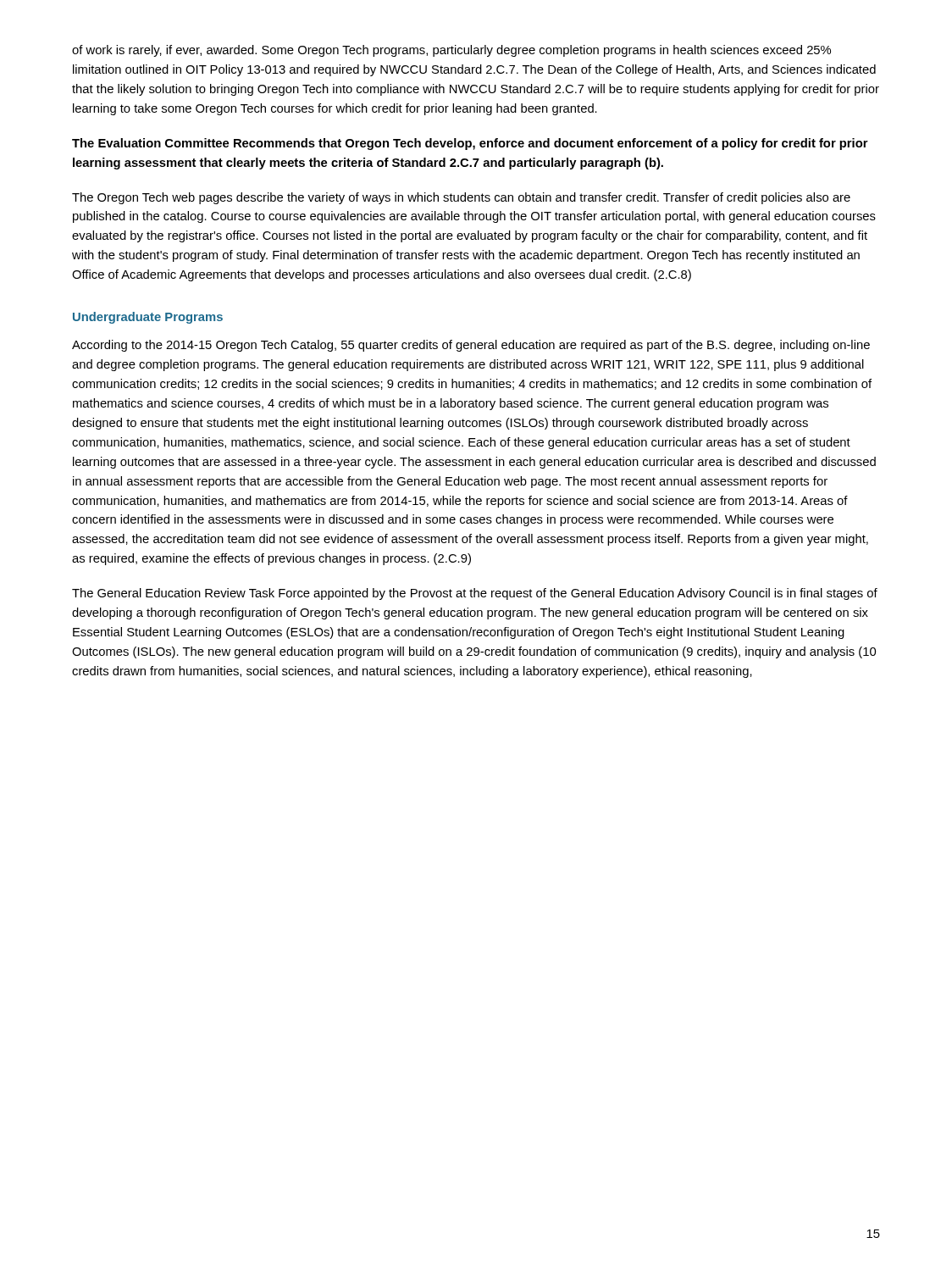Point to the region starting "According to the 2014-15 Oregon Tech Catalog, 55"
The width and height of the screenshot is (952, 1271).
click(x=474, y=452)
